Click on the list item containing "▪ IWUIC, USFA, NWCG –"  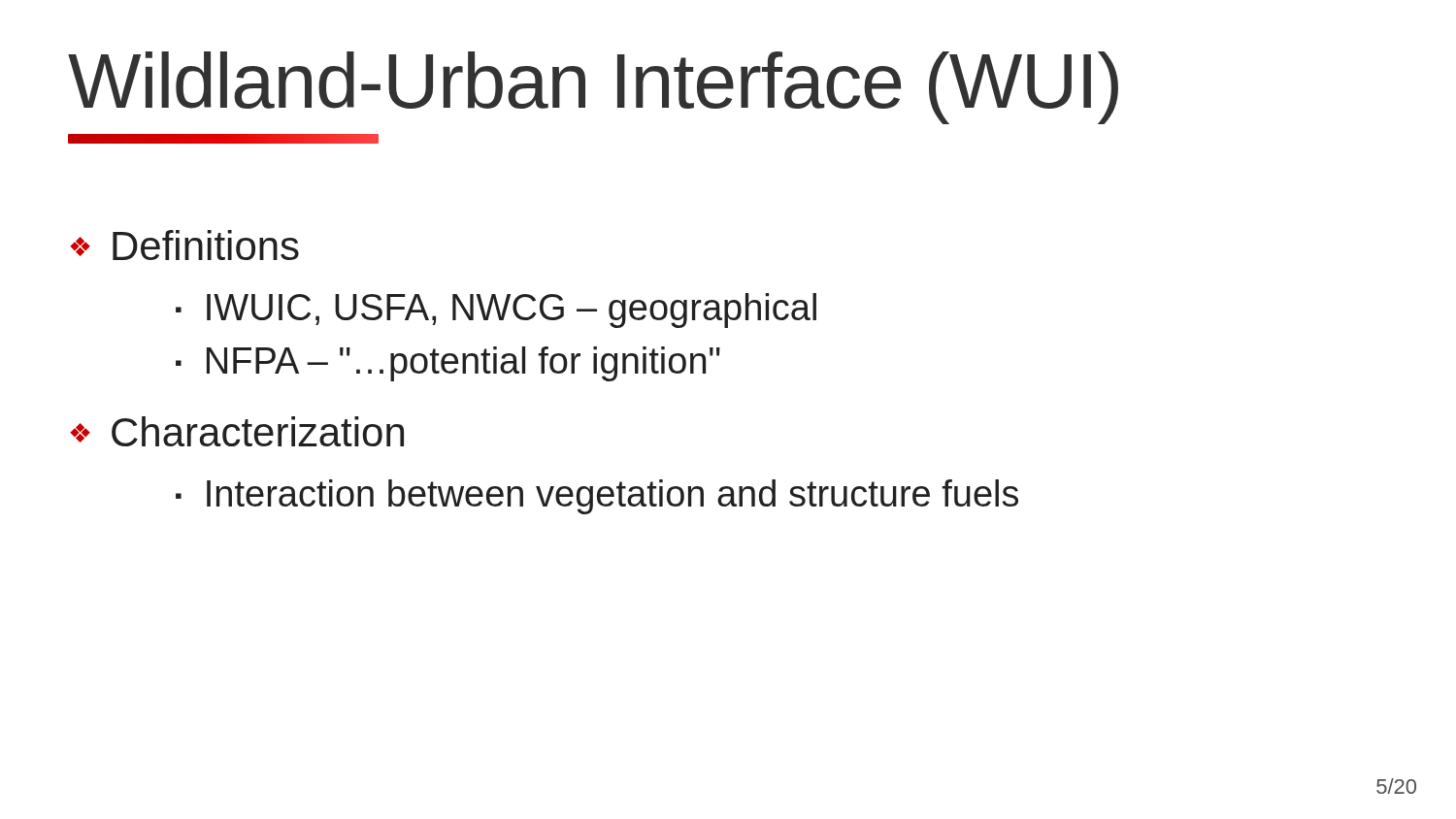coord(497,308)
